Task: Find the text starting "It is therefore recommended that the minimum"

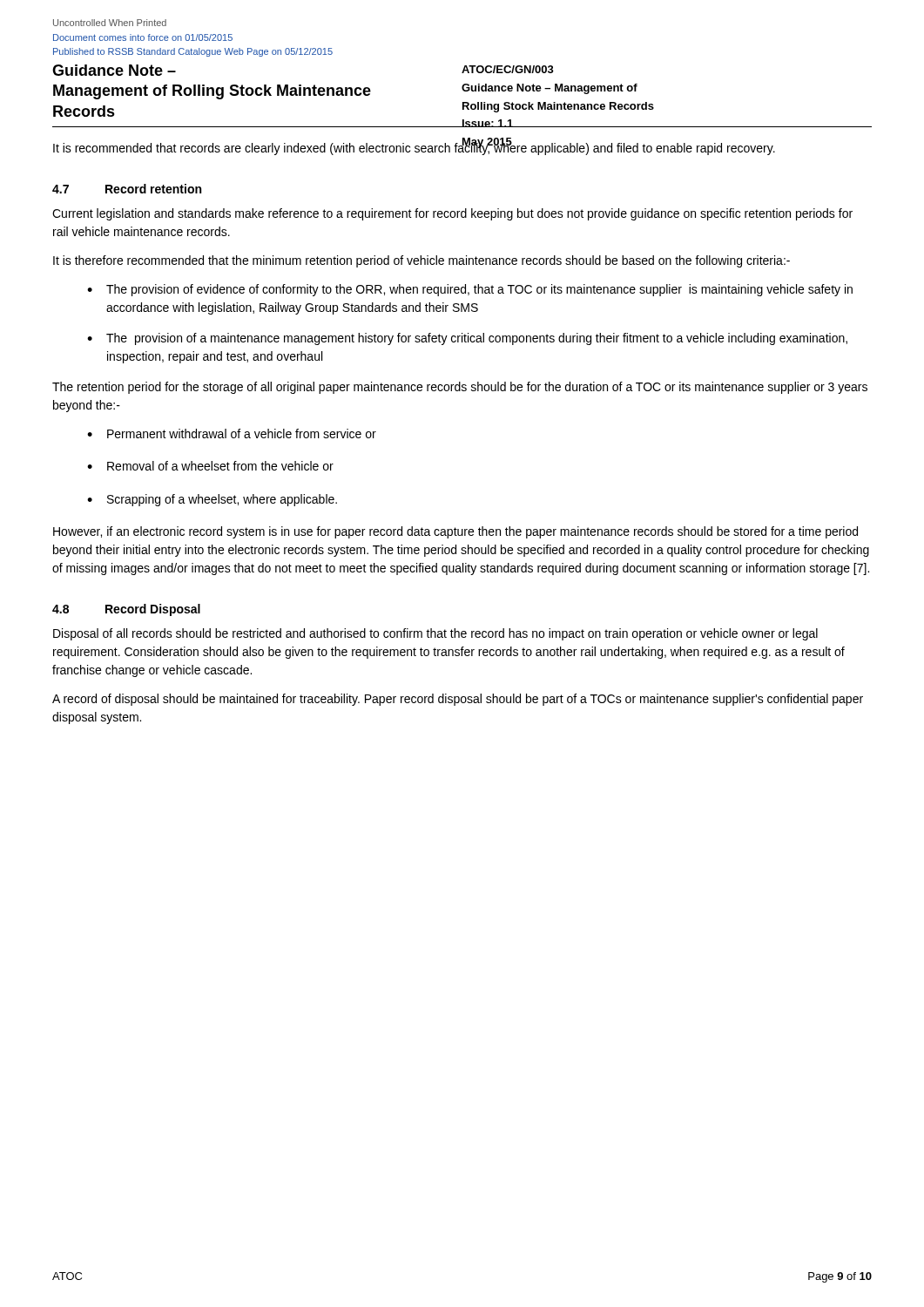Action: 421,261
